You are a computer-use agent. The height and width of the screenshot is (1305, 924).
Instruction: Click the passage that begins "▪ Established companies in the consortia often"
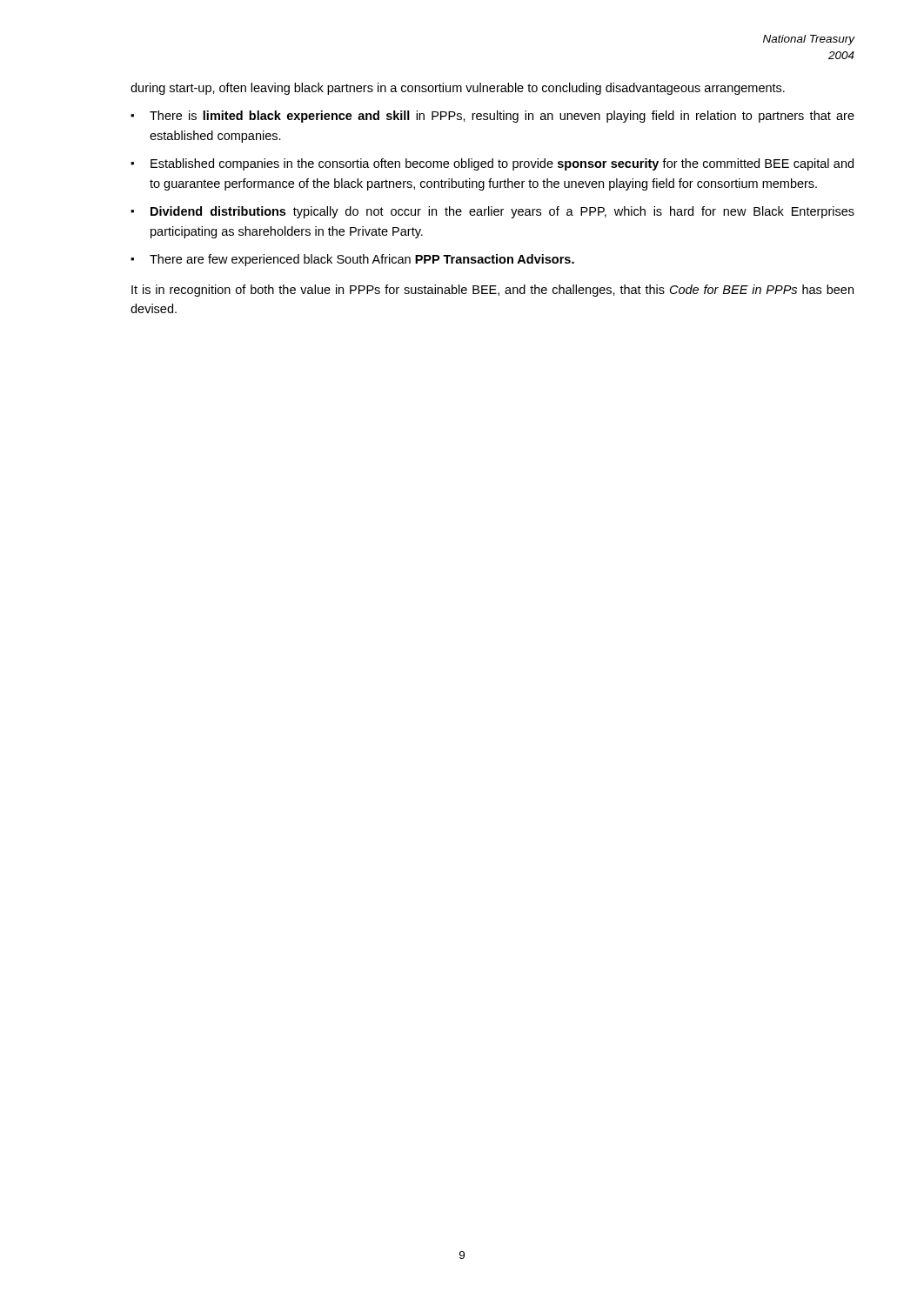[x=492, y=174]
